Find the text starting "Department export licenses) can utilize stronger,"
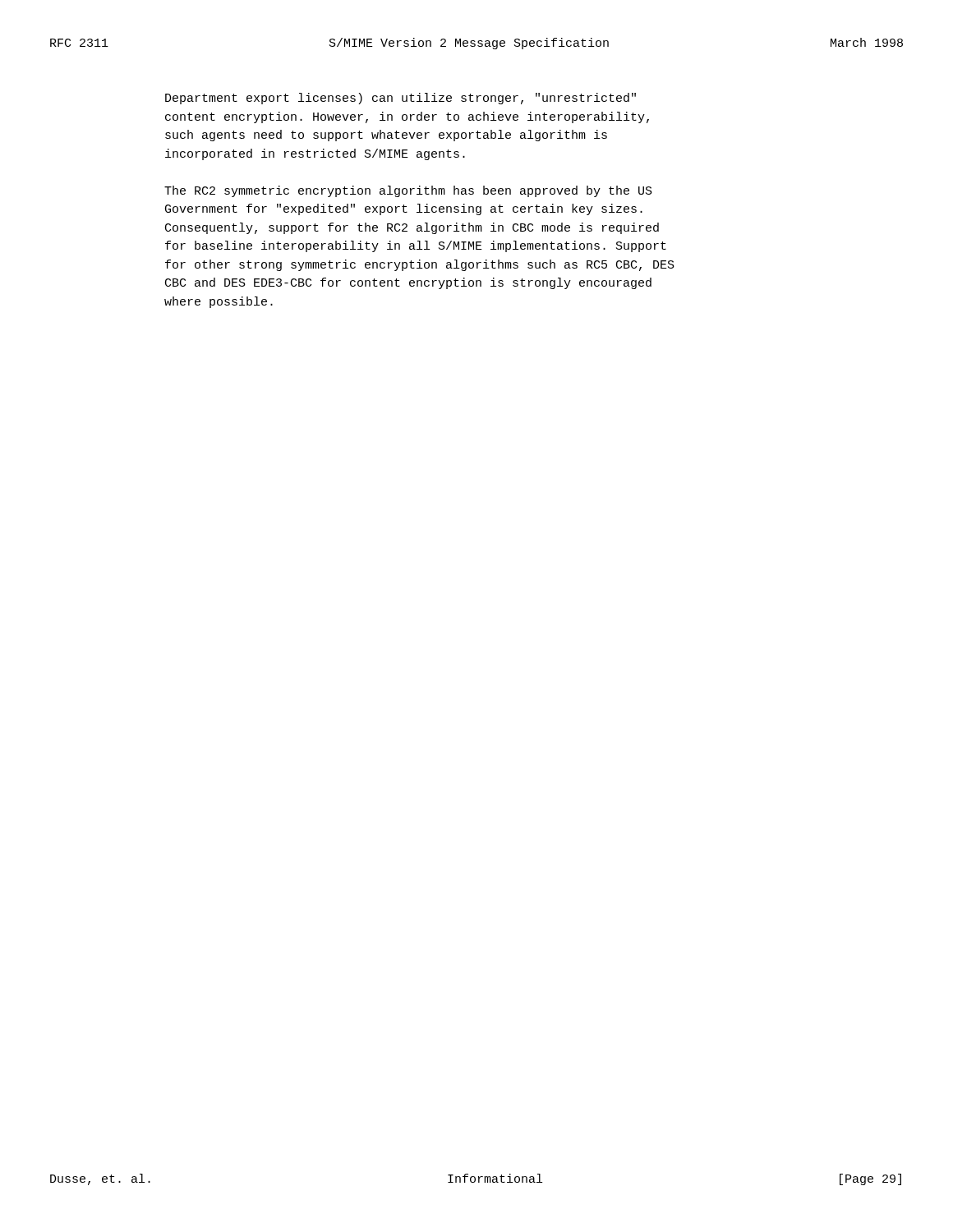This screenshot has width=953, height=1232. click(x=408, y=127)
